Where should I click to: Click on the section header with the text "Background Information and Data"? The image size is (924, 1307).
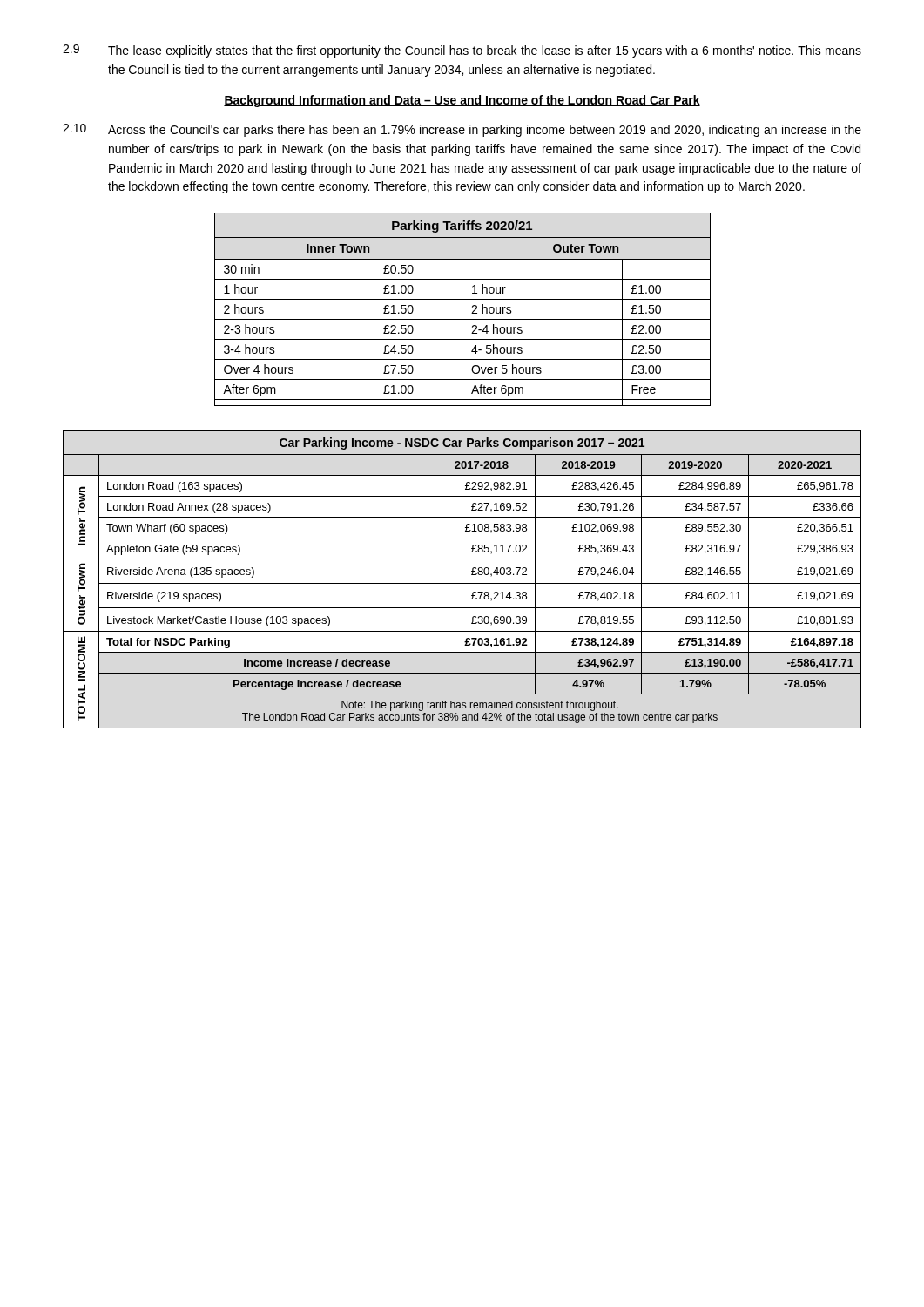point(462,101)
